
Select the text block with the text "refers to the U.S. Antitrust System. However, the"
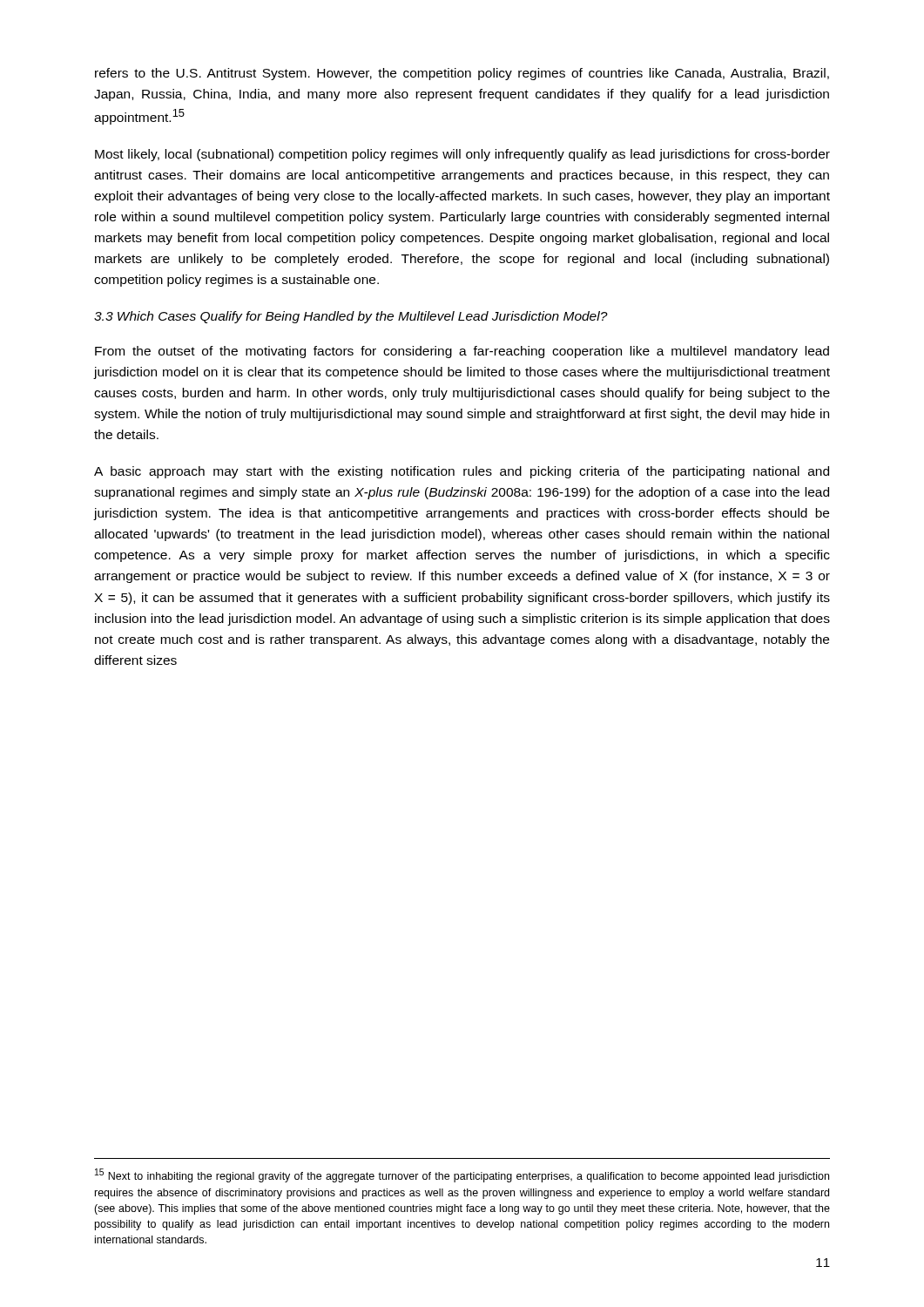[462, 95]
